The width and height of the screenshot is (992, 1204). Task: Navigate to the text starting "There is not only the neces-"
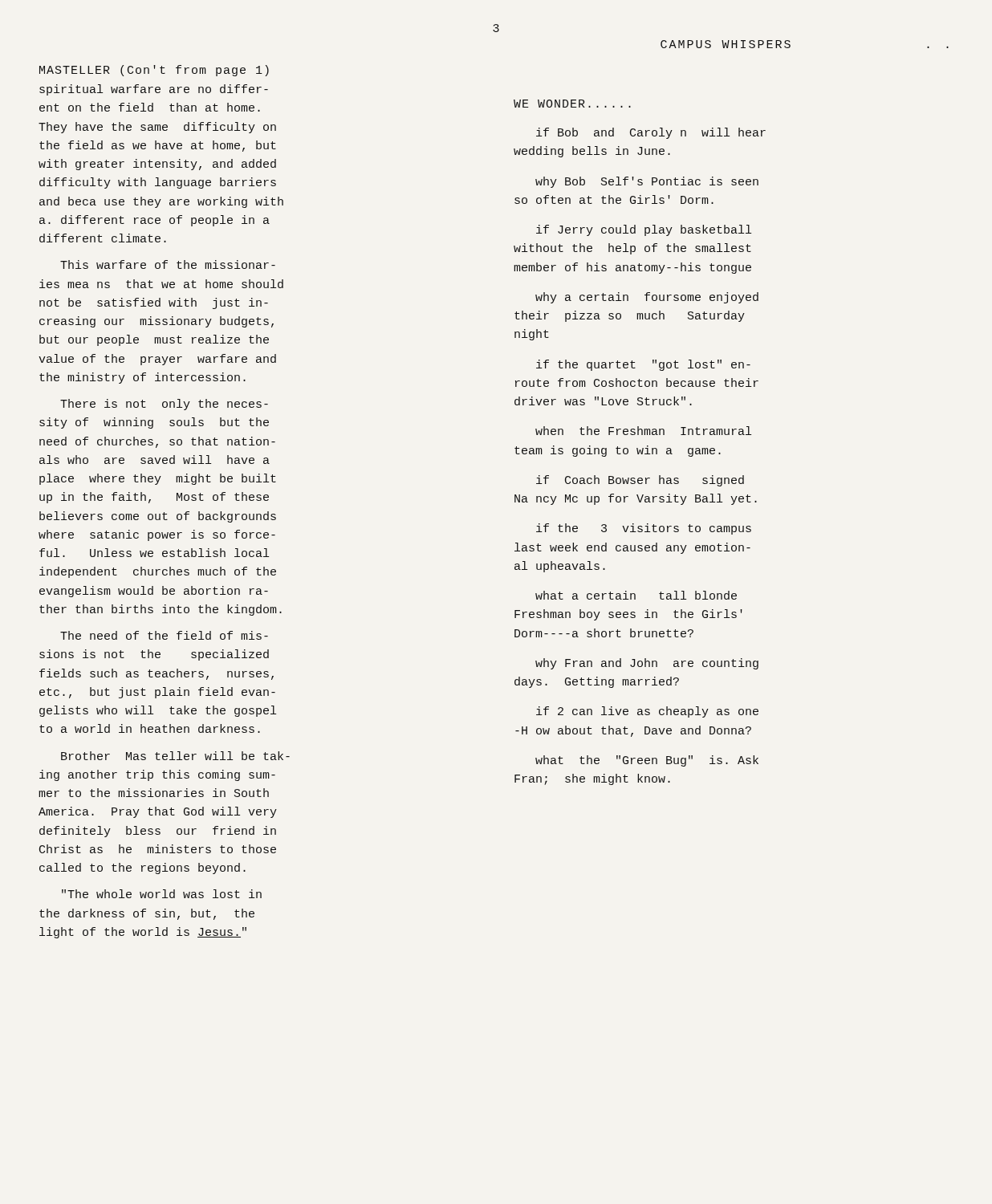pyautogui.click(x=161, y=508)
